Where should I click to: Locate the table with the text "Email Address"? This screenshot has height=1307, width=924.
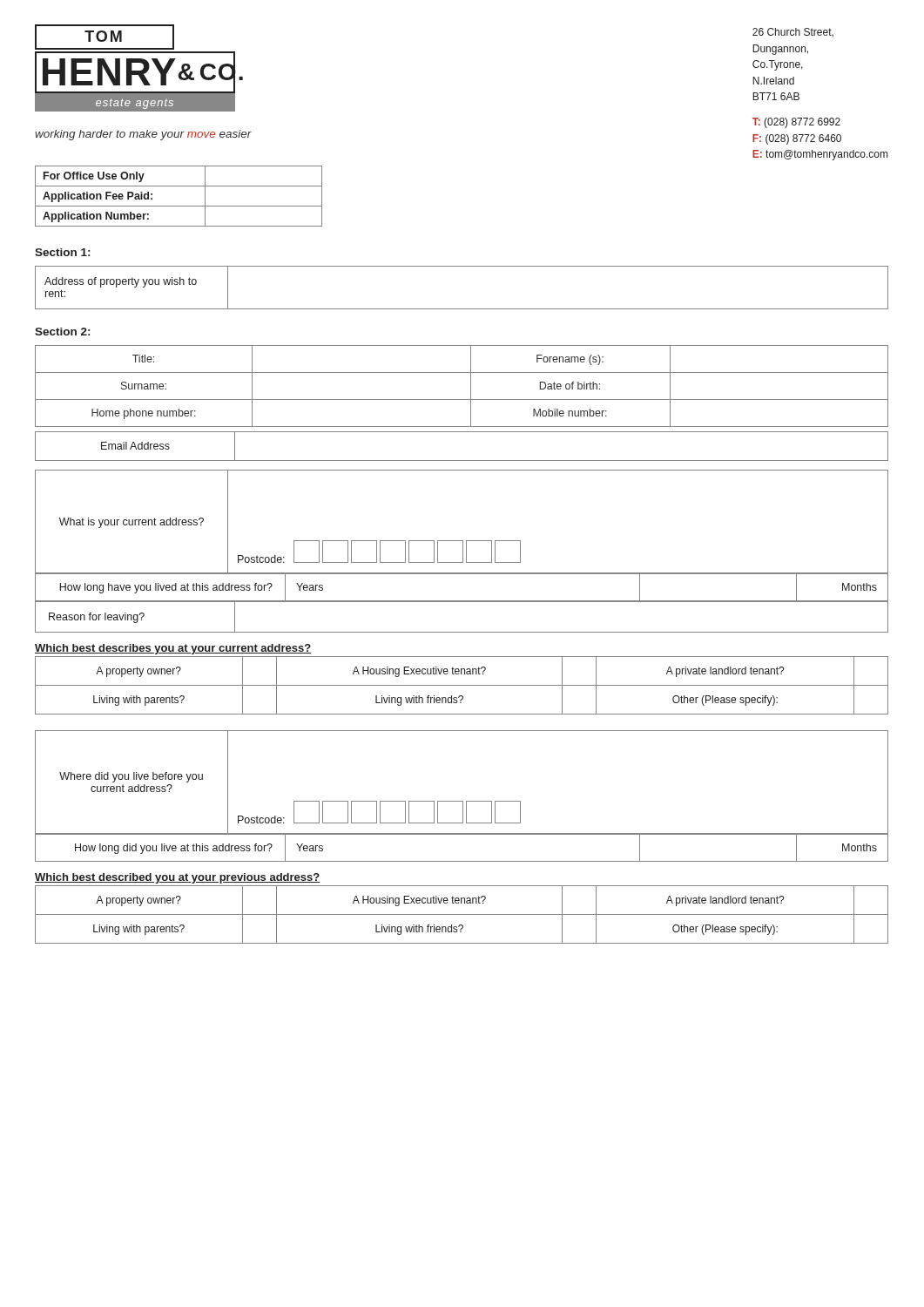tap(462, 446)
